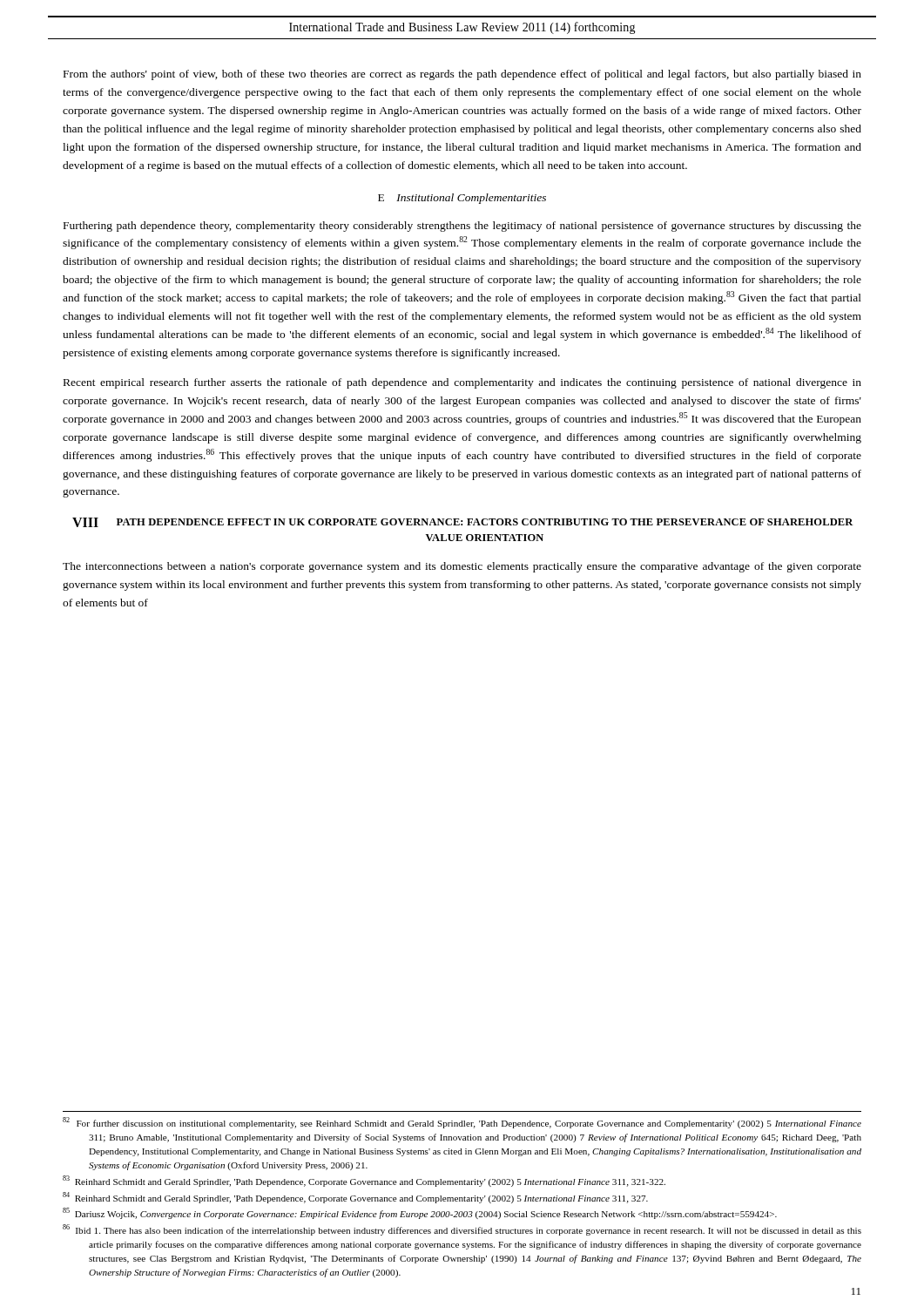Find the block on this page that starts "82 For further discussion on"
924x1307 pixels.
(462, 1144)
